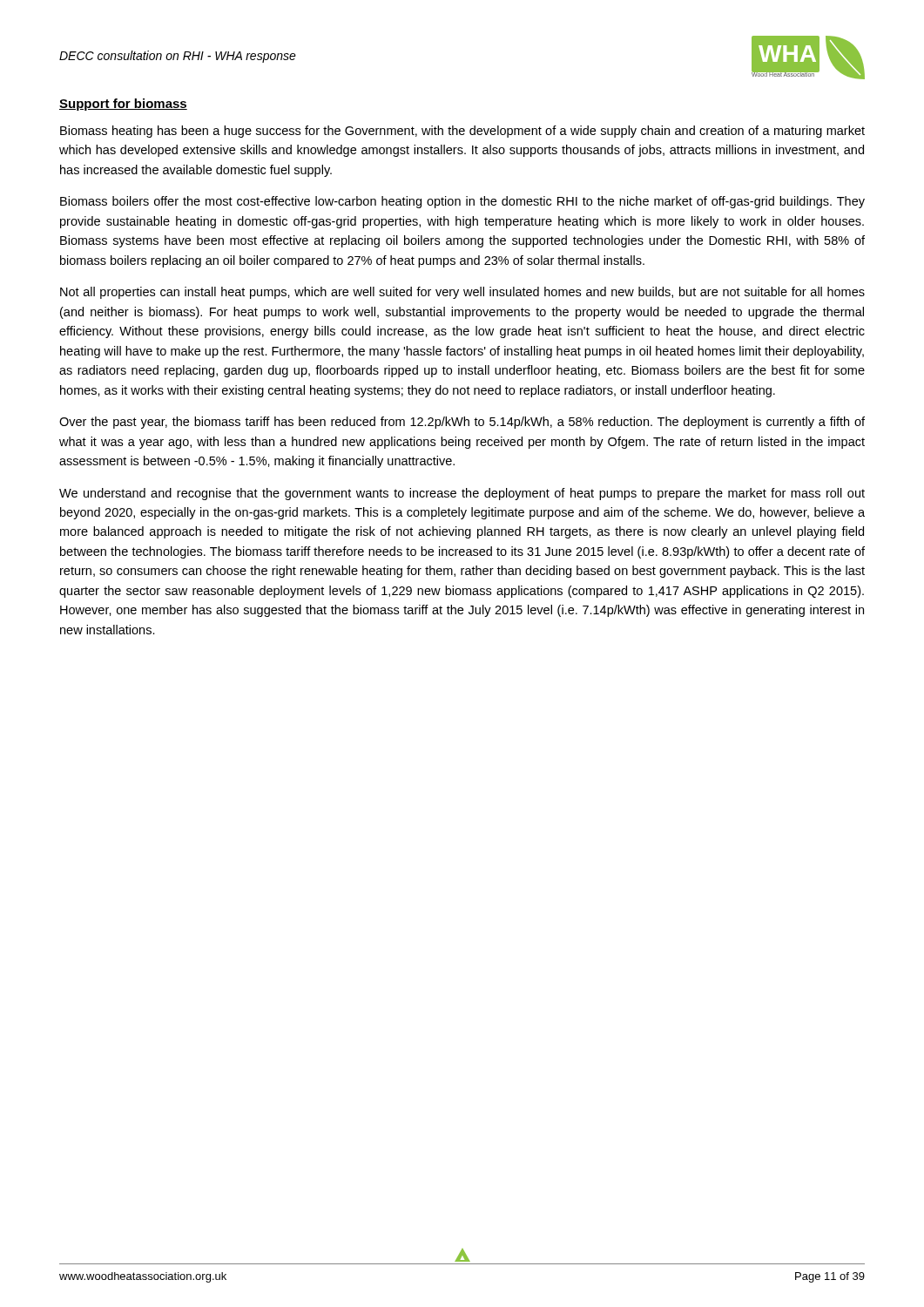Click the passage that begins "Not all properties can"

462,341
